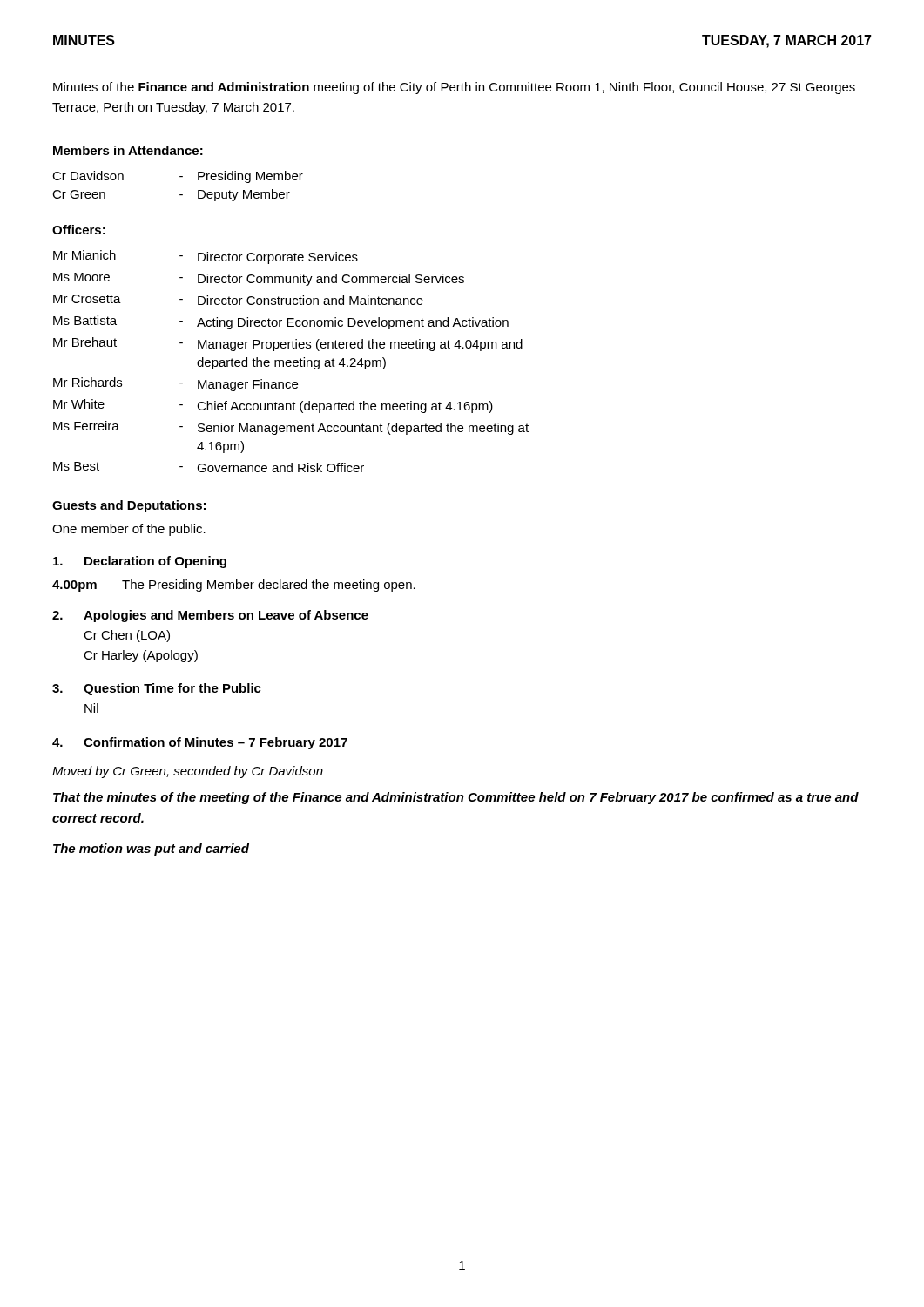Viewport: 924px width, 1307px height.
Task: Click on the block starting "Cr Chen (LOA)"
Action: (x=141, y=645)
